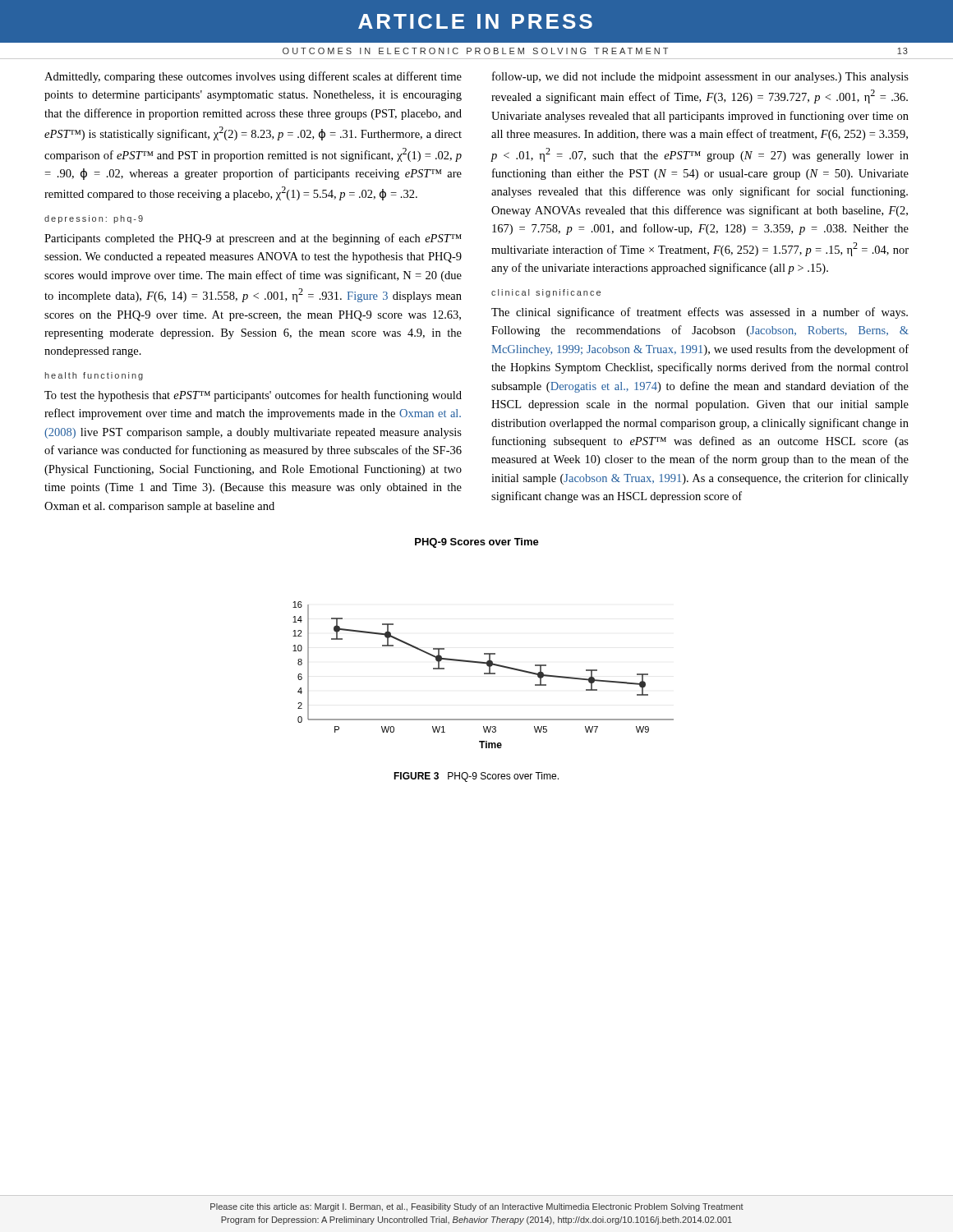
Task: Select the region starting "clinical significance"
Action: 547,292
